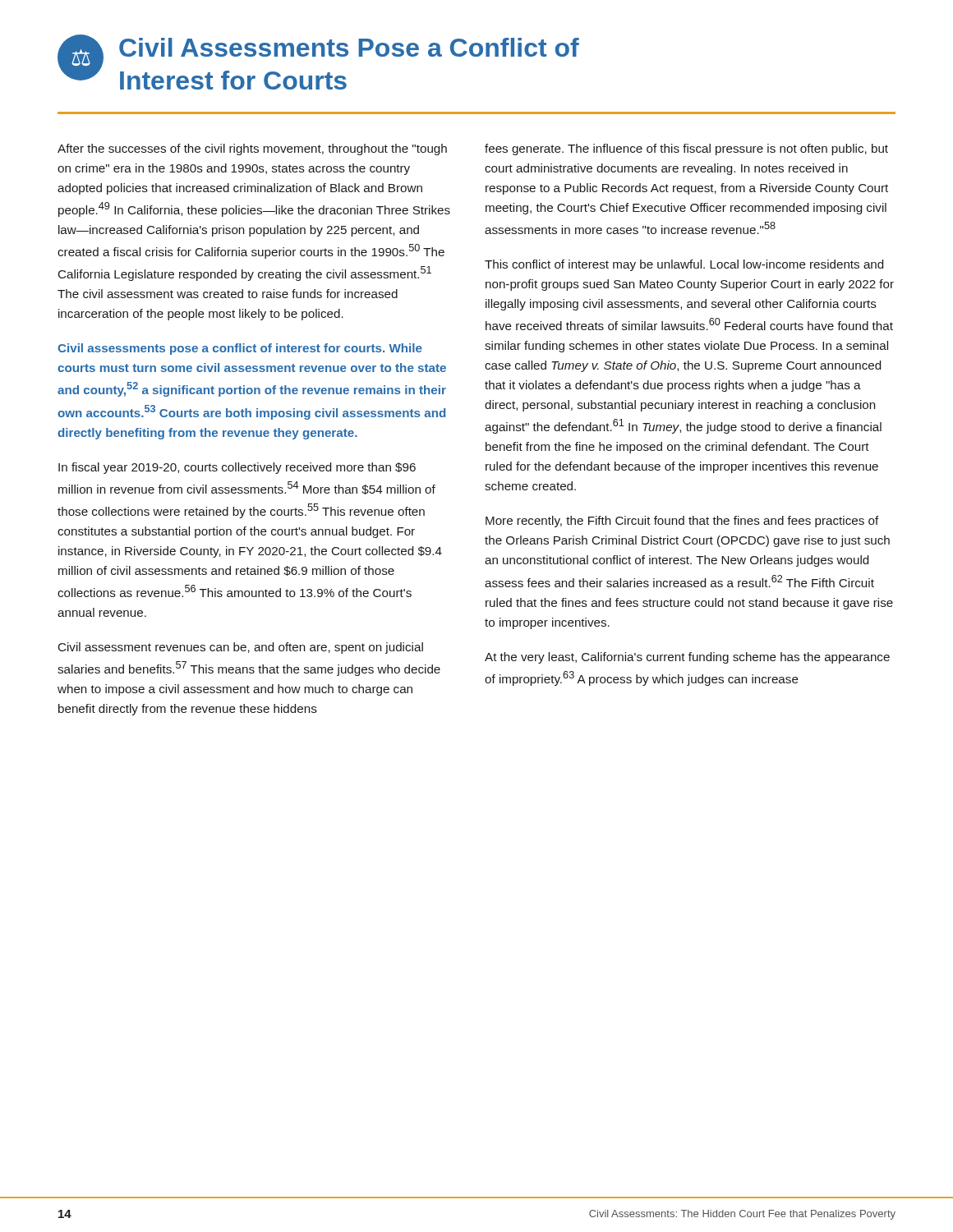
Task: Where is the passage that starts "More recently, the Fifth Circuit"?
Action: click(689, 571)
